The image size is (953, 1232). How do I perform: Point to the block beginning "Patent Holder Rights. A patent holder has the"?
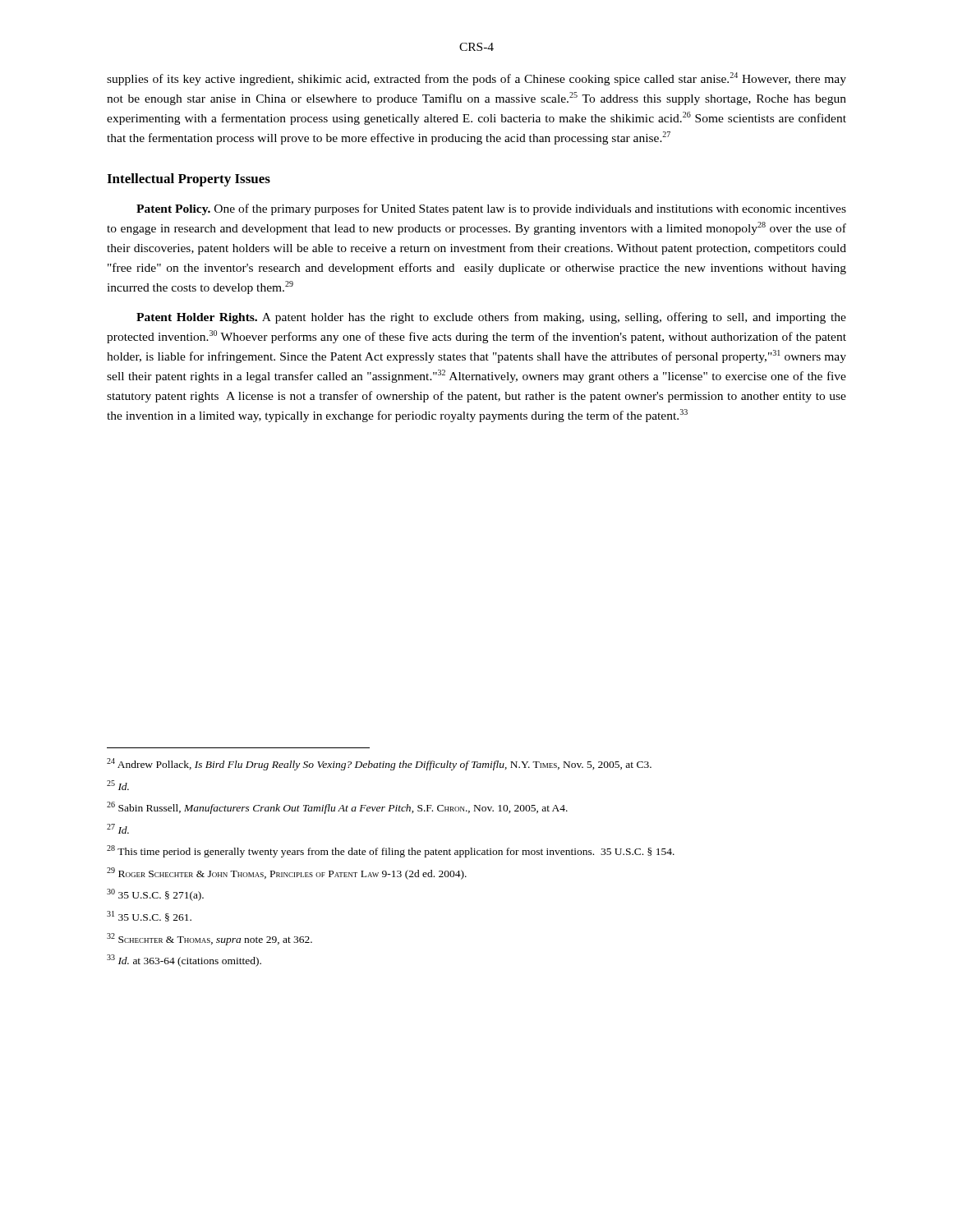point(476,366)
